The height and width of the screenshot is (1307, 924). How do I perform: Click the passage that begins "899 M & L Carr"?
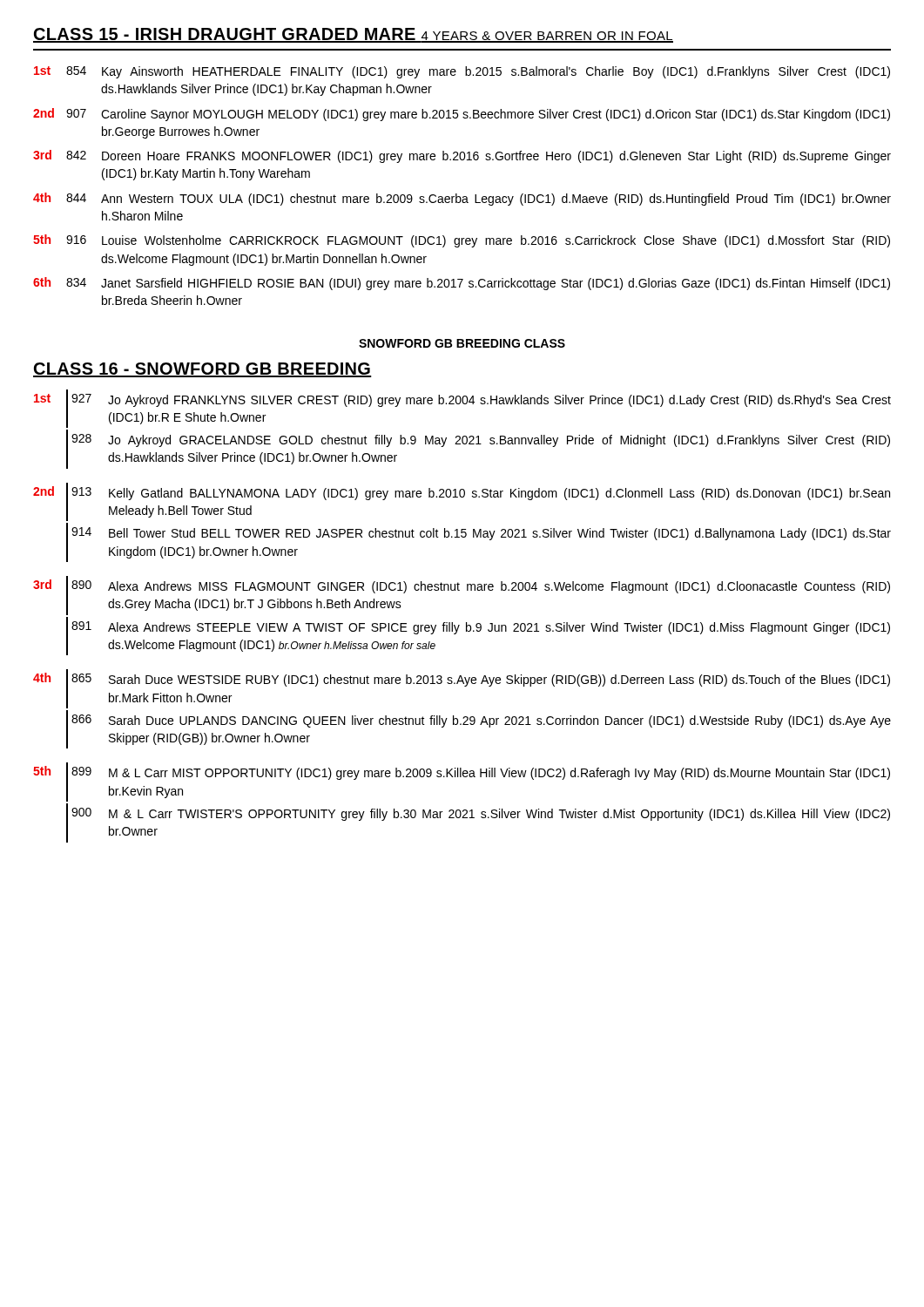tap(479, 782)
